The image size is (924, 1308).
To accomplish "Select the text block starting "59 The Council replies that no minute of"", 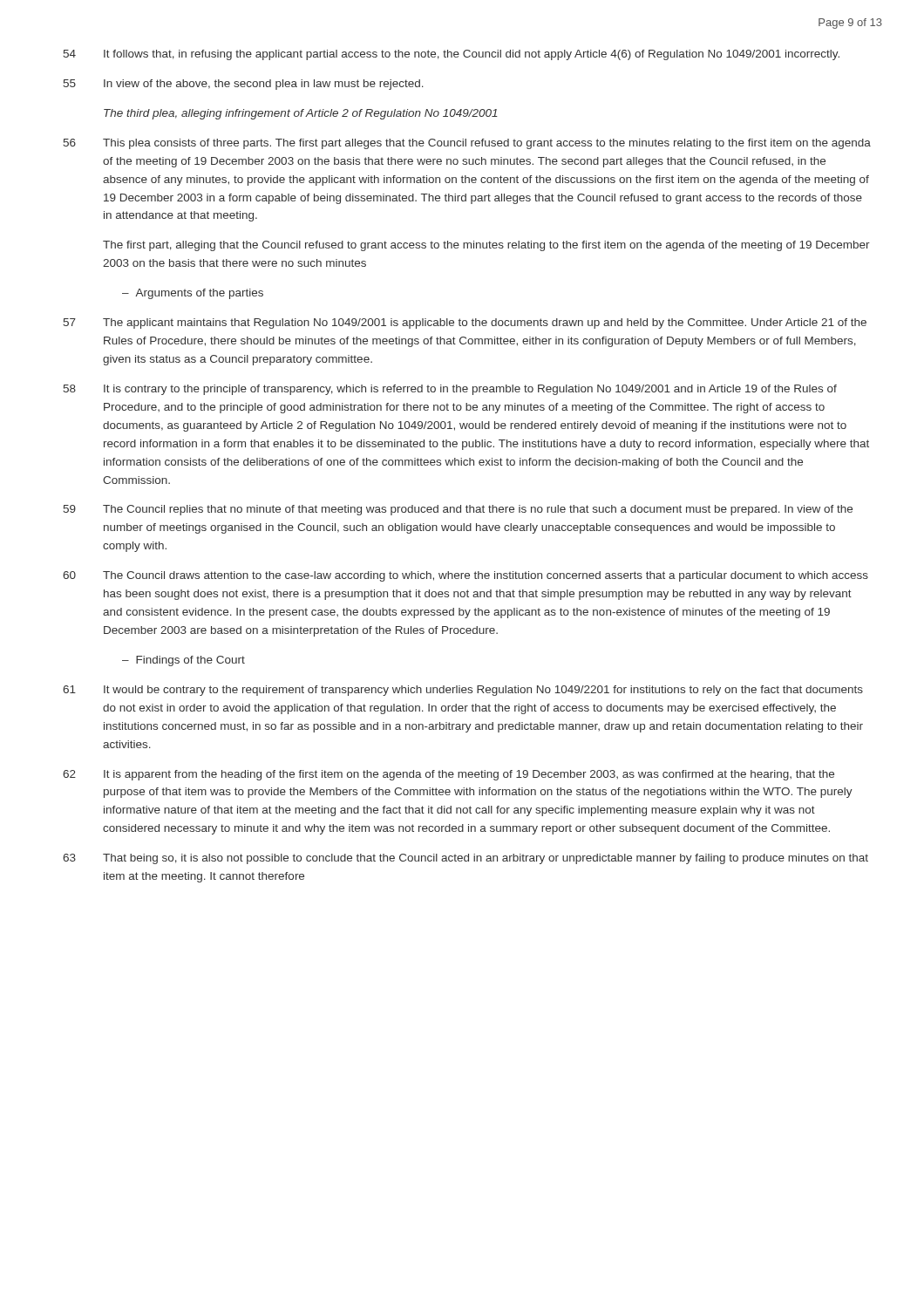I will click(x=467, y=528).
